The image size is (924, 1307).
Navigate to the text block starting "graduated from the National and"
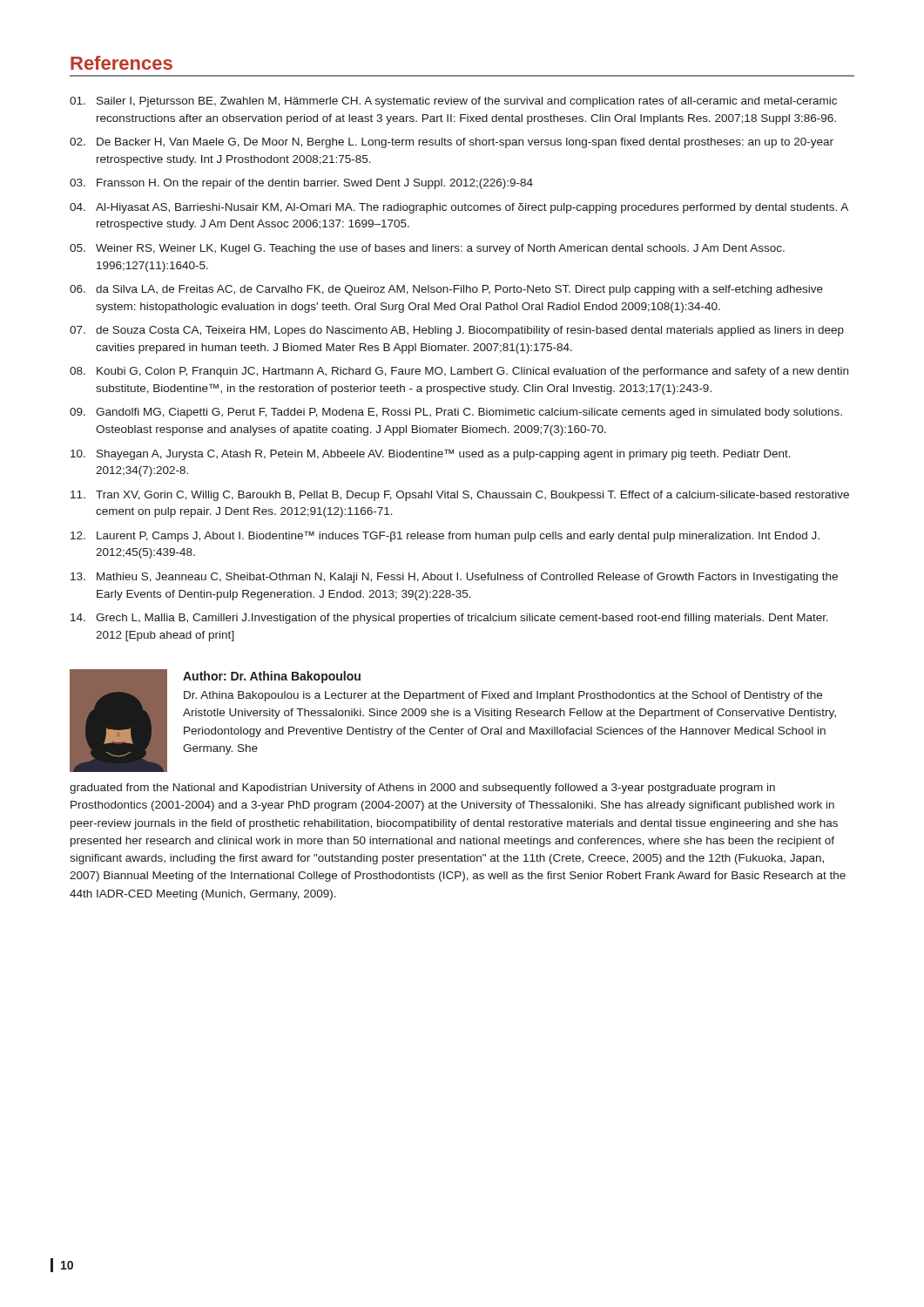coord(458,840)
